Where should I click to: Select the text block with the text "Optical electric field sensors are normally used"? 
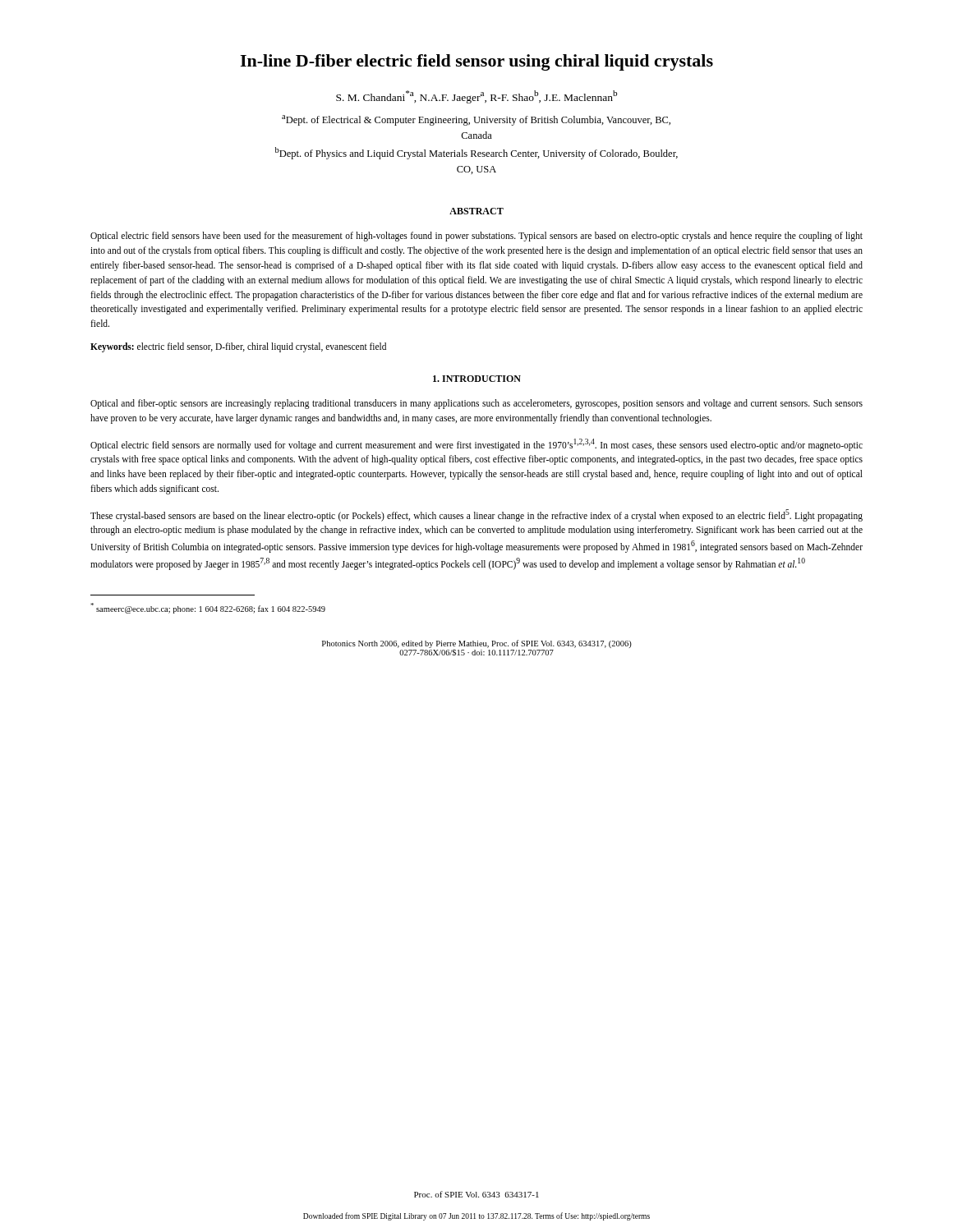pyautogui.click(x=476, y=466)
